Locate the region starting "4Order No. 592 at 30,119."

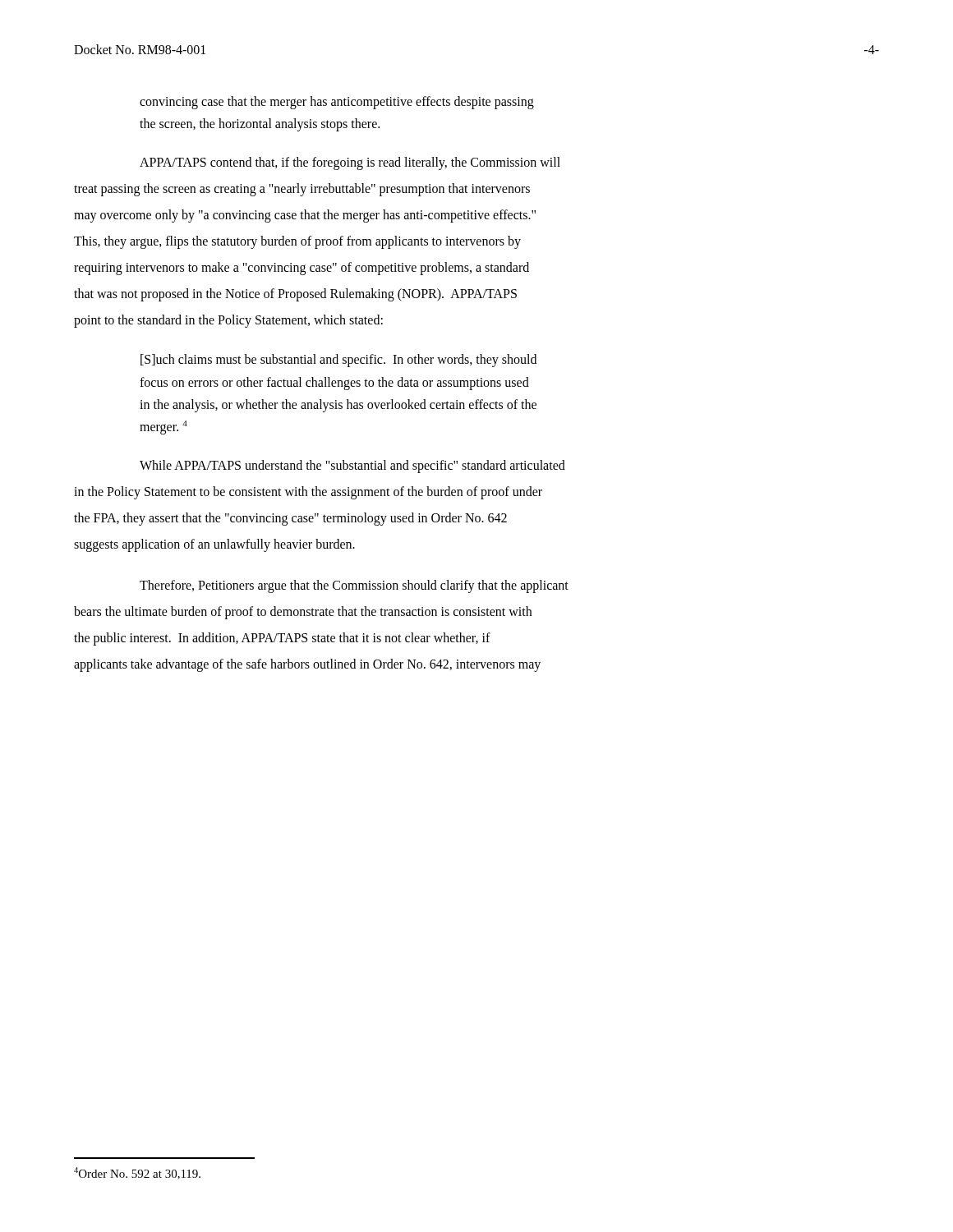click(x=164, y=1173)
